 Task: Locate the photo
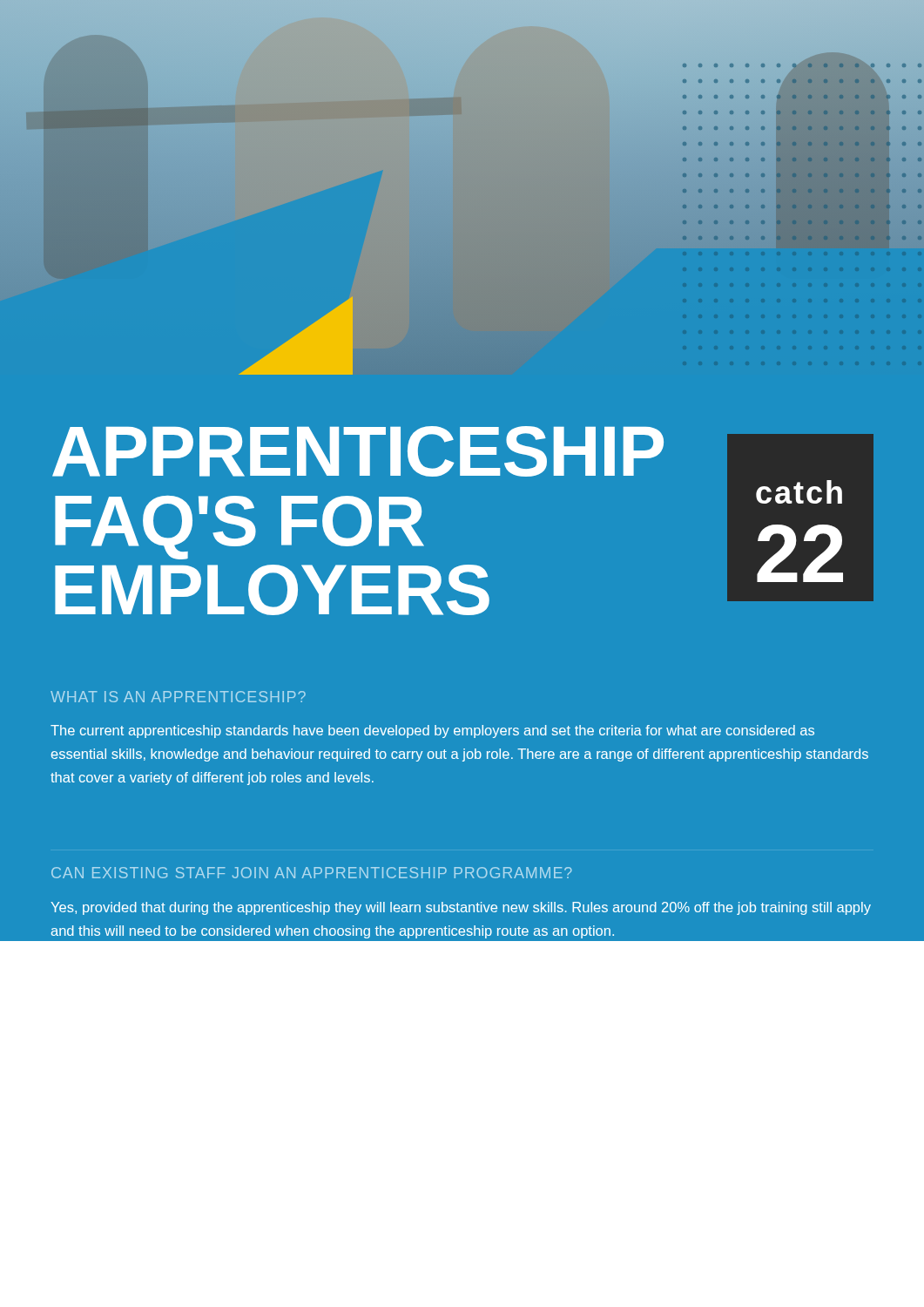[x=462, y=205]
